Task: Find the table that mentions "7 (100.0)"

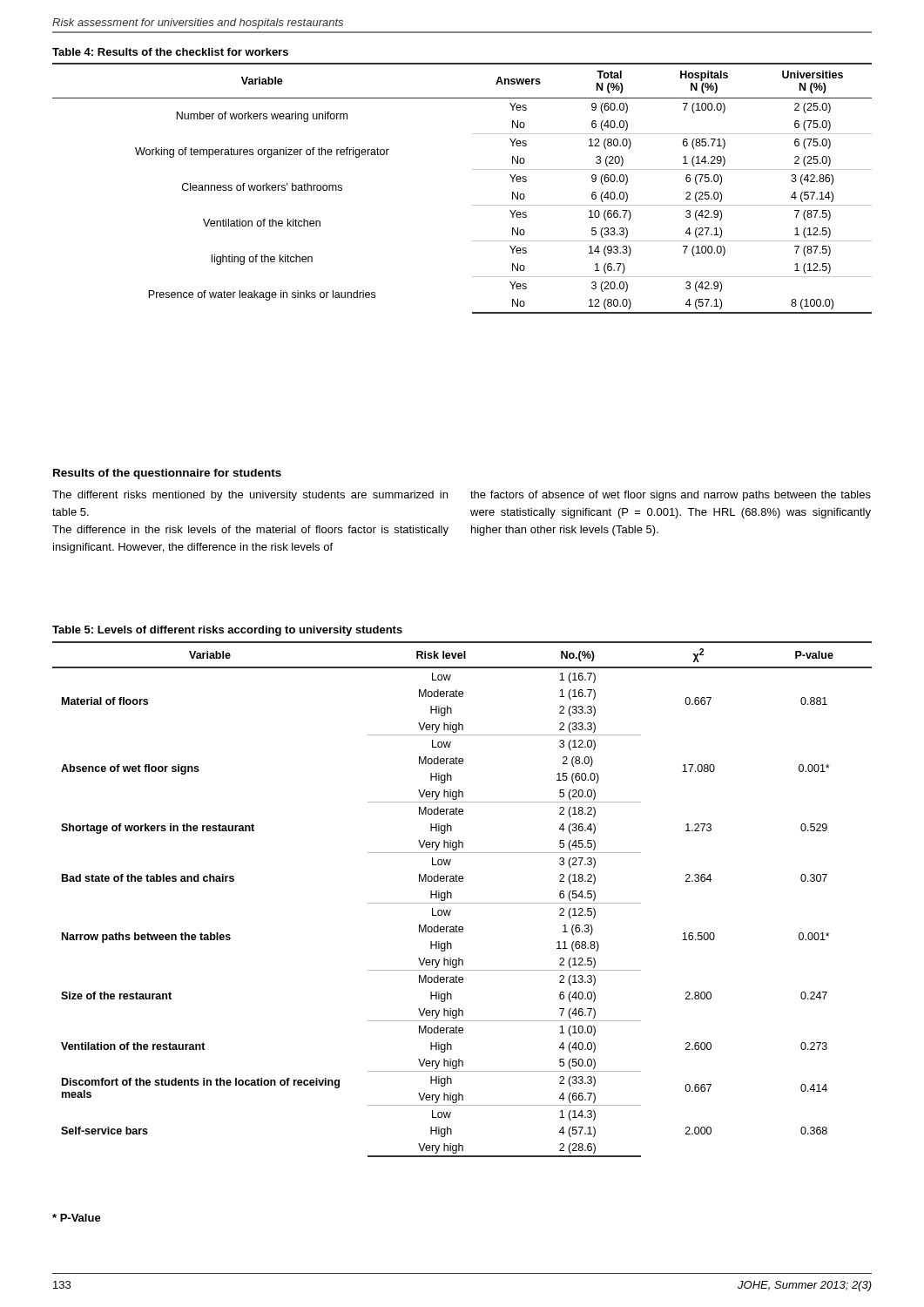Action: click(462, 188)
